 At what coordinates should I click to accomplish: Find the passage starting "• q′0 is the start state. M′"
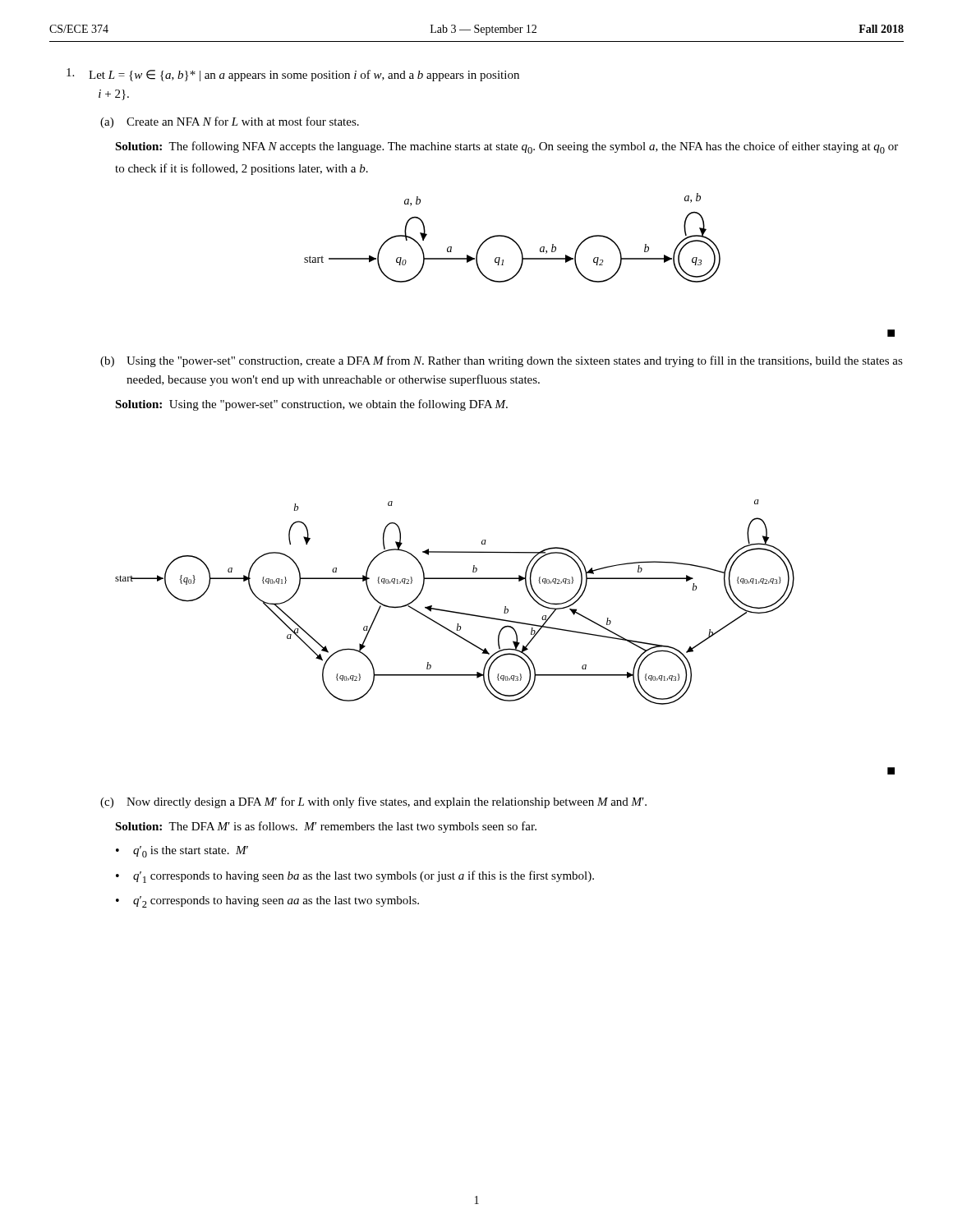(182, 852)
